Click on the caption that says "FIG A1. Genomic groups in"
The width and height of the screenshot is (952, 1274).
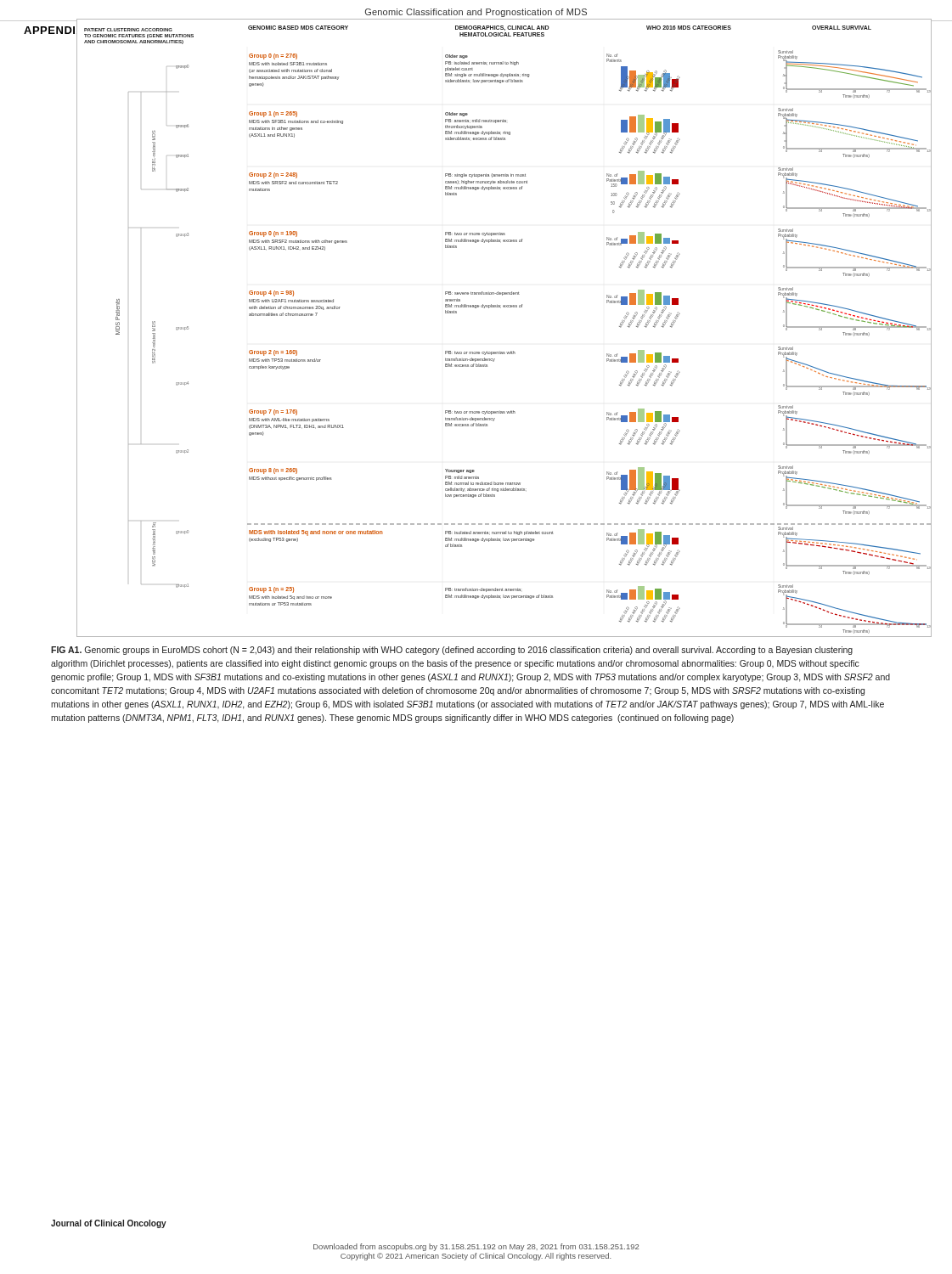pos(471,684)
